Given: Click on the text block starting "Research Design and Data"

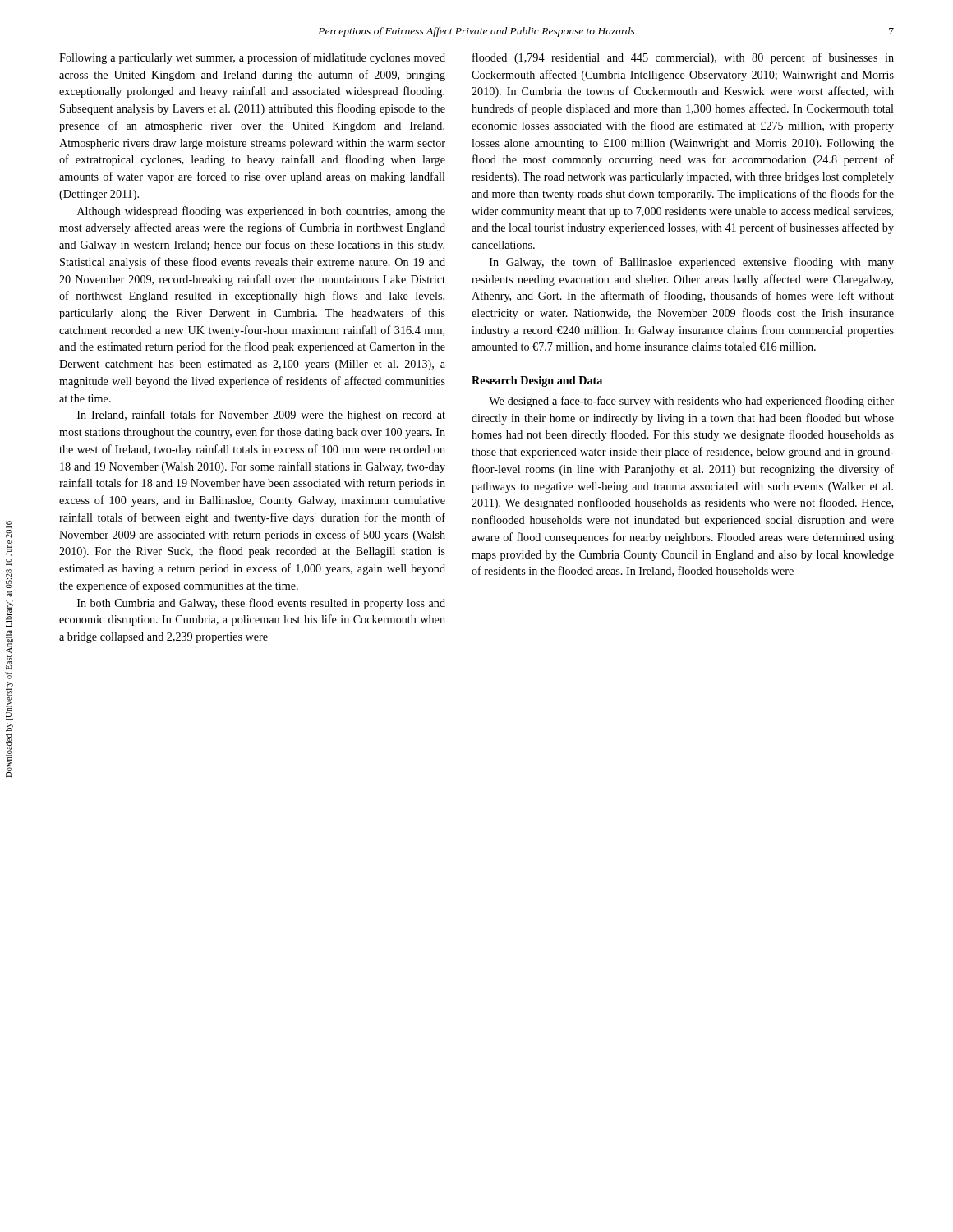Looking at the screenshot, I should [537, 382].
